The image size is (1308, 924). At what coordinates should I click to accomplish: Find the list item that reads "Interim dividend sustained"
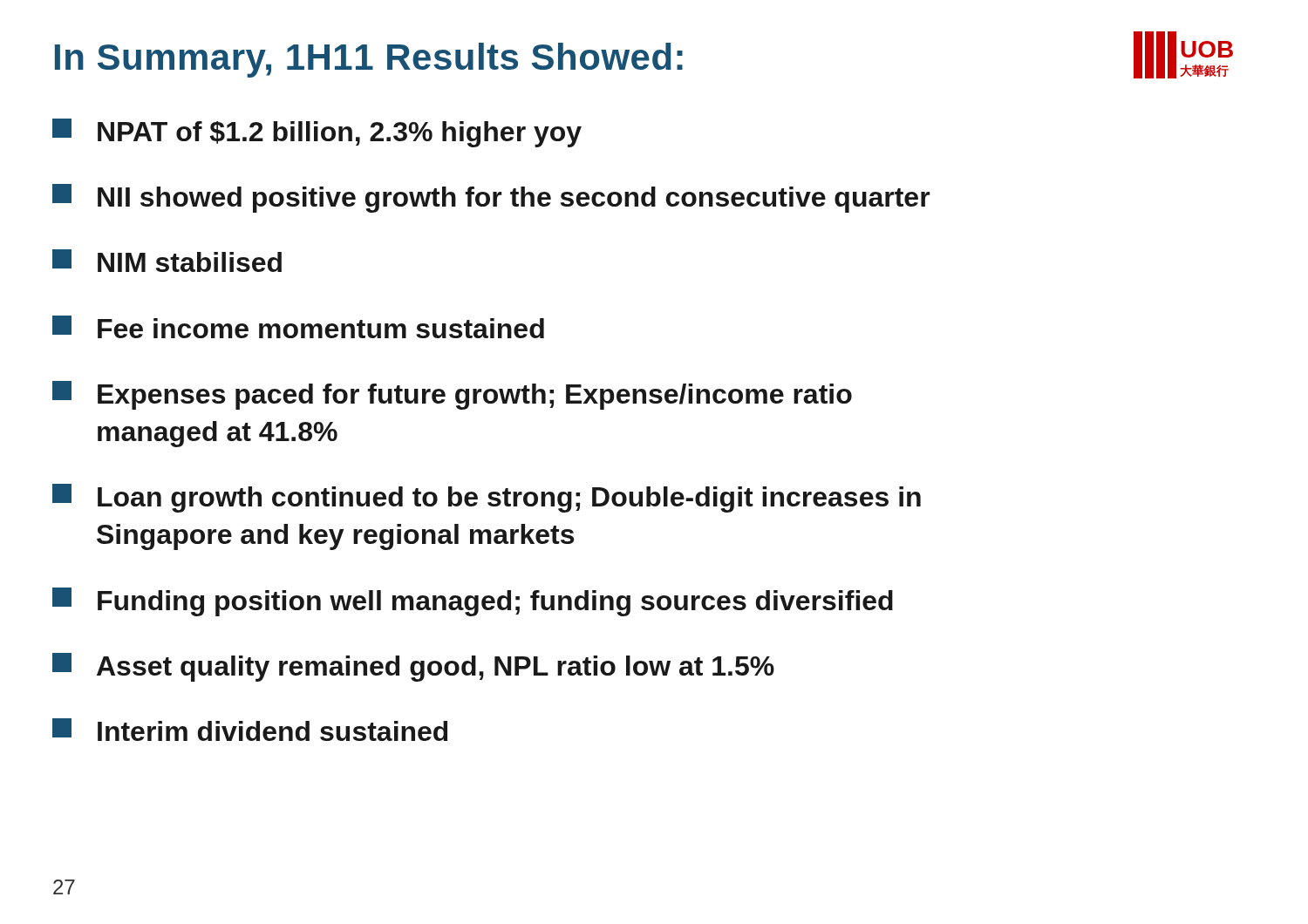(251, 732)
